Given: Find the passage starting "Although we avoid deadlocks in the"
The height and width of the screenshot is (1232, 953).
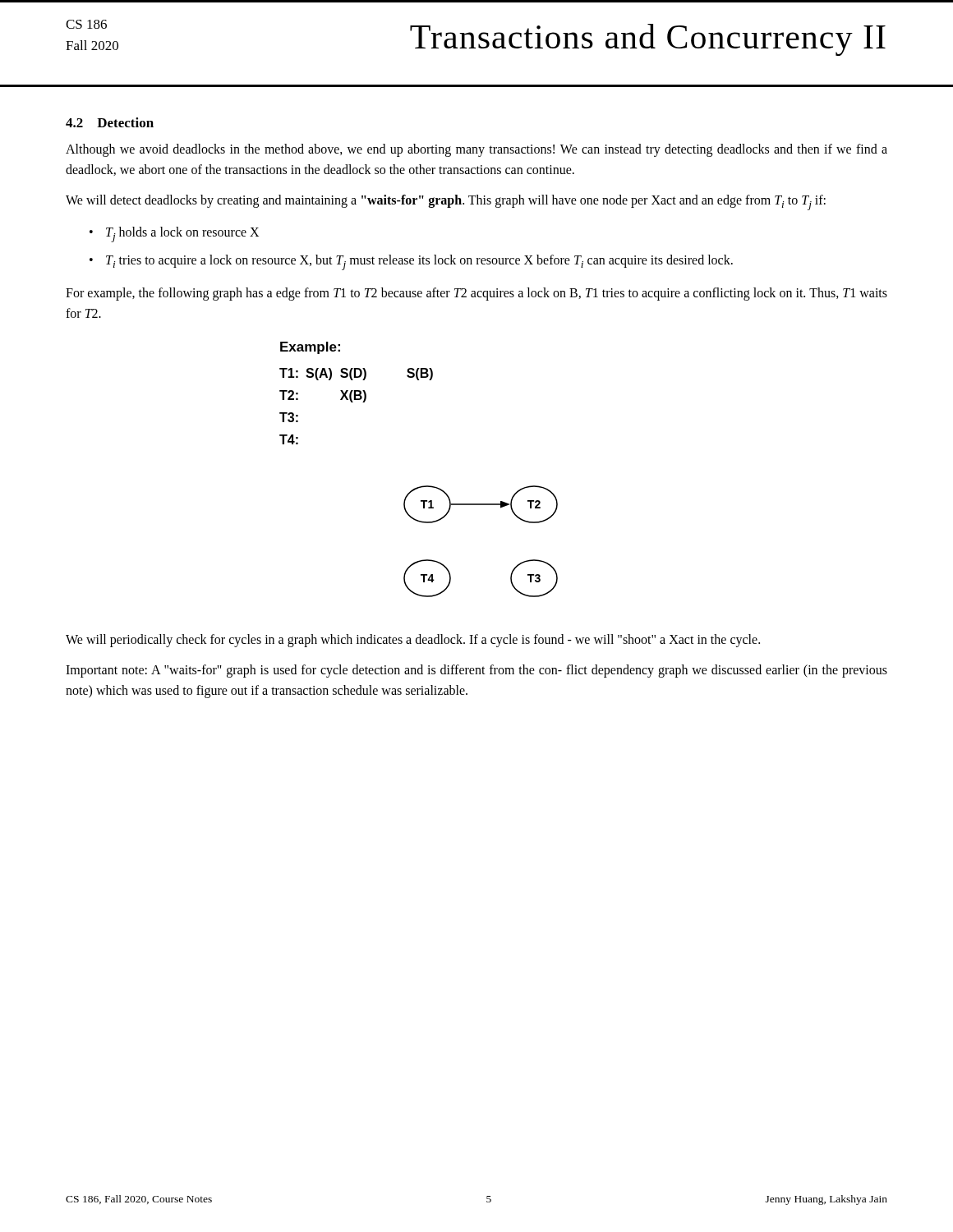Looking at the screenshot, I should (x=476, y=159).
